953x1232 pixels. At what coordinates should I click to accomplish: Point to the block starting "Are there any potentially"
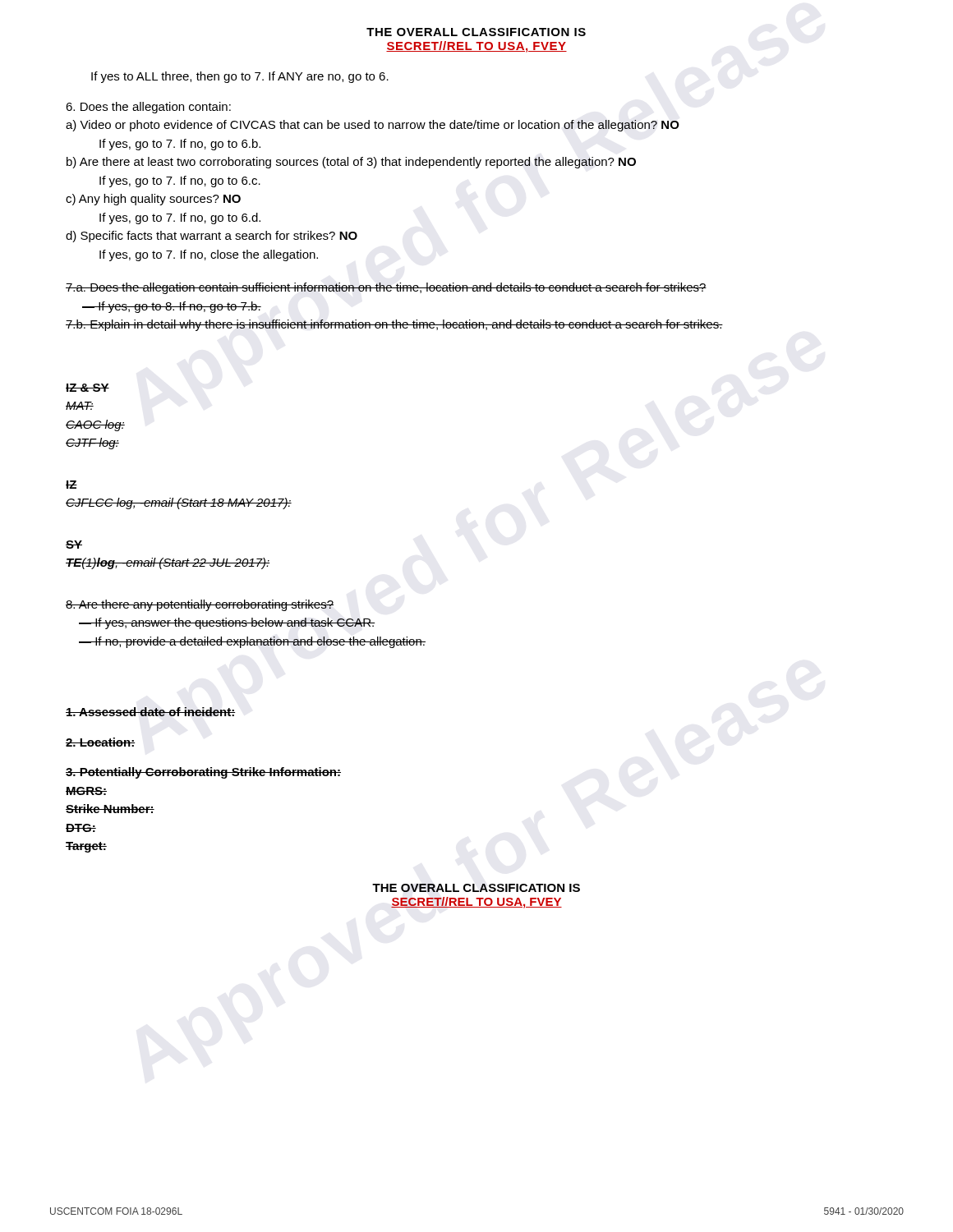tap(246, 622)
